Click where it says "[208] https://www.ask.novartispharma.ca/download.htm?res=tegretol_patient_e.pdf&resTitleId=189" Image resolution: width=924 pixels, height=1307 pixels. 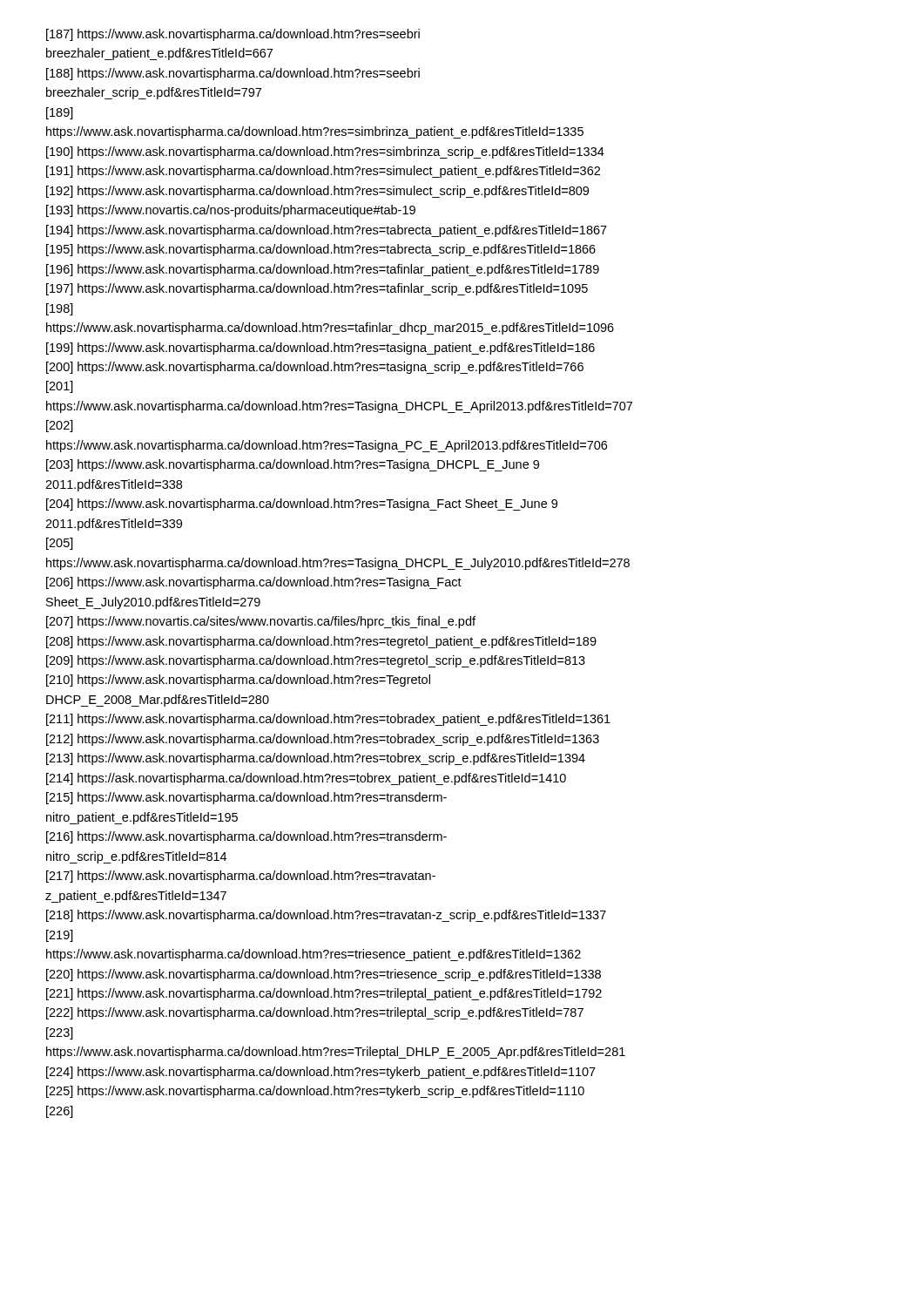pyautogui.click(x=321, y=641)
